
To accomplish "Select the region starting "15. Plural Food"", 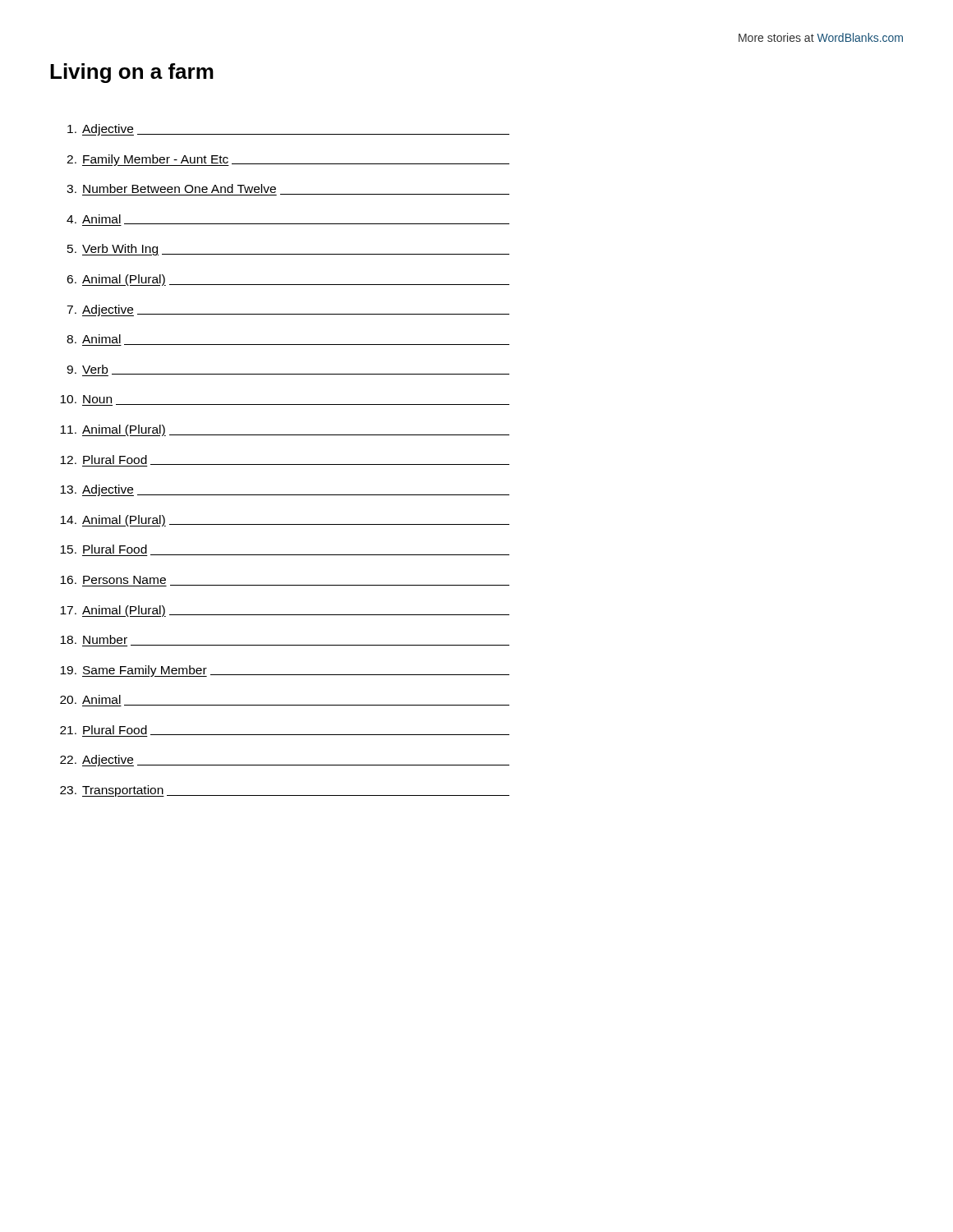I will tap(279, 550).
